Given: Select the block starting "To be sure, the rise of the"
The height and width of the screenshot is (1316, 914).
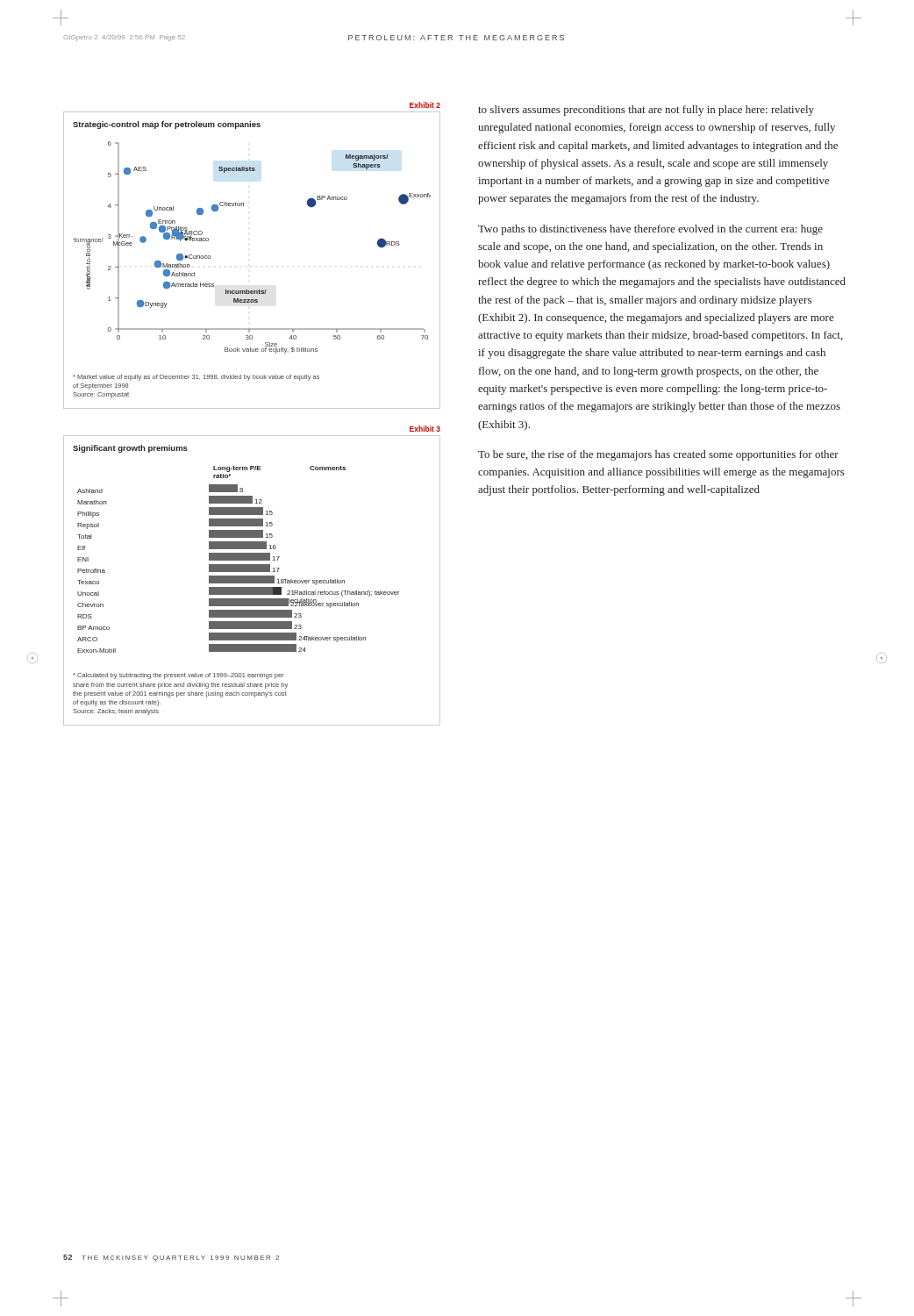Looking at the screenshot, I should coord(661,472).
